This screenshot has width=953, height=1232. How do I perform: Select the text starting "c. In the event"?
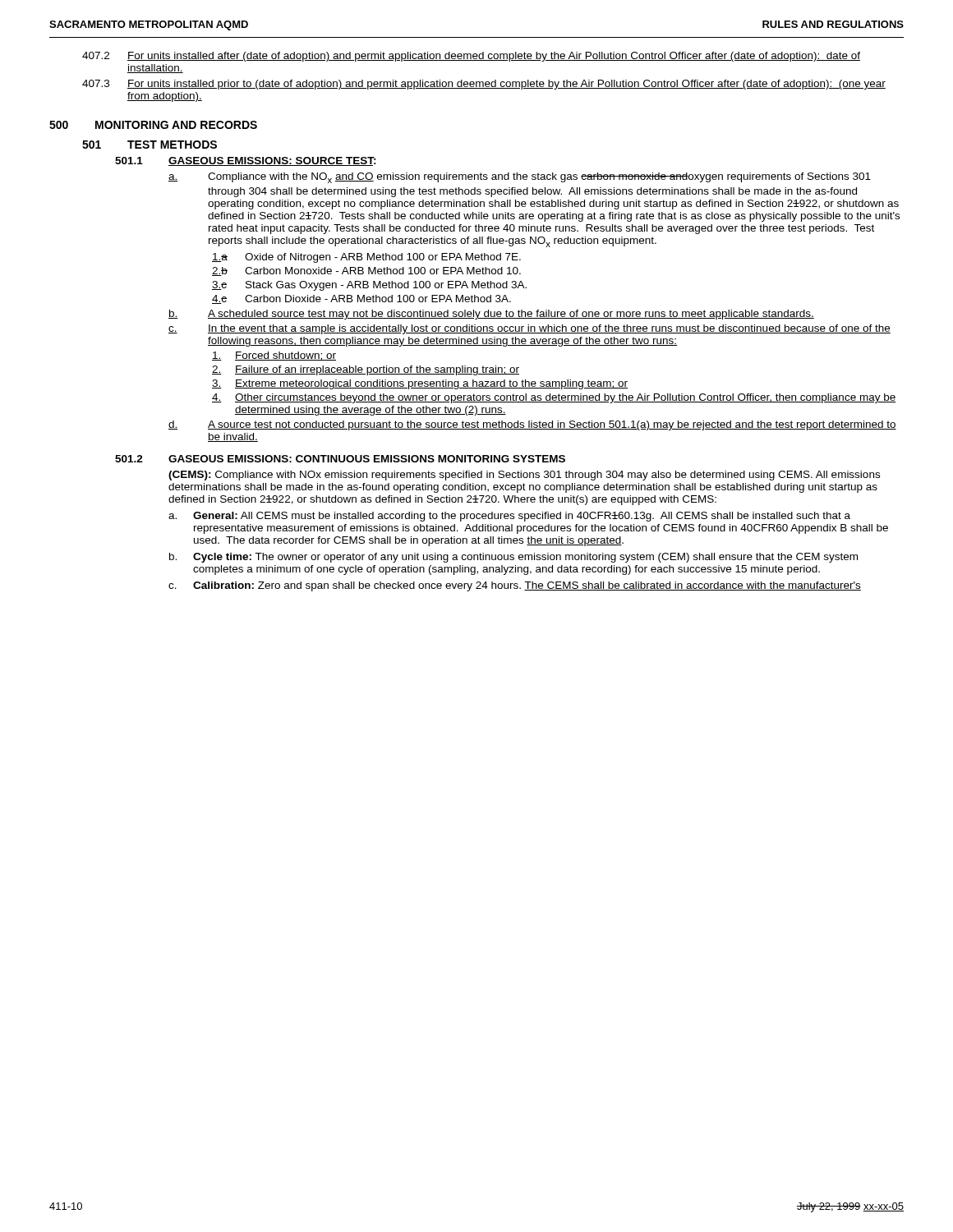[536, 335]
